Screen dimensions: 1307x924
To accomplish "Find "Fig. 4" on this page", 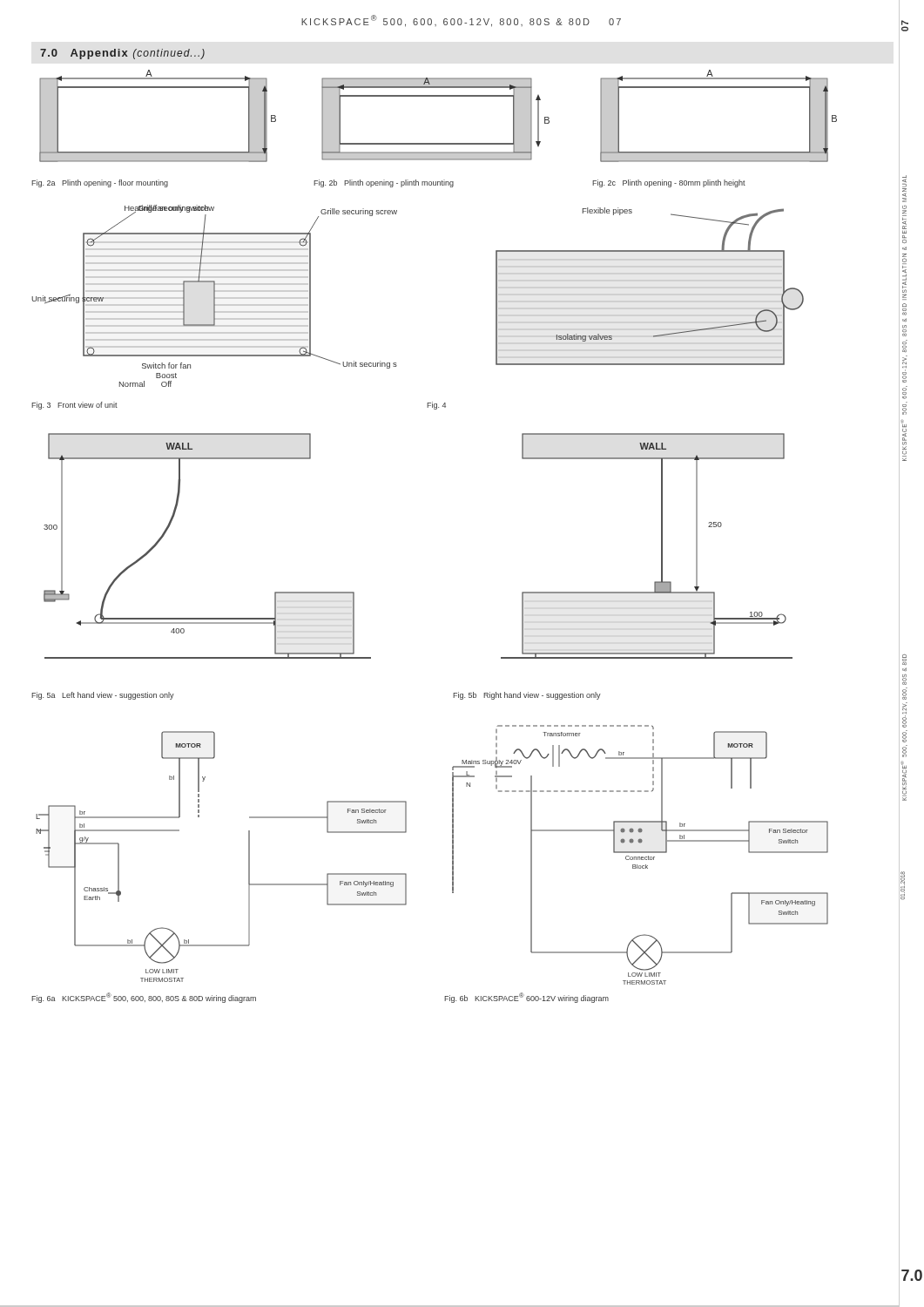I will click(436, 405).
